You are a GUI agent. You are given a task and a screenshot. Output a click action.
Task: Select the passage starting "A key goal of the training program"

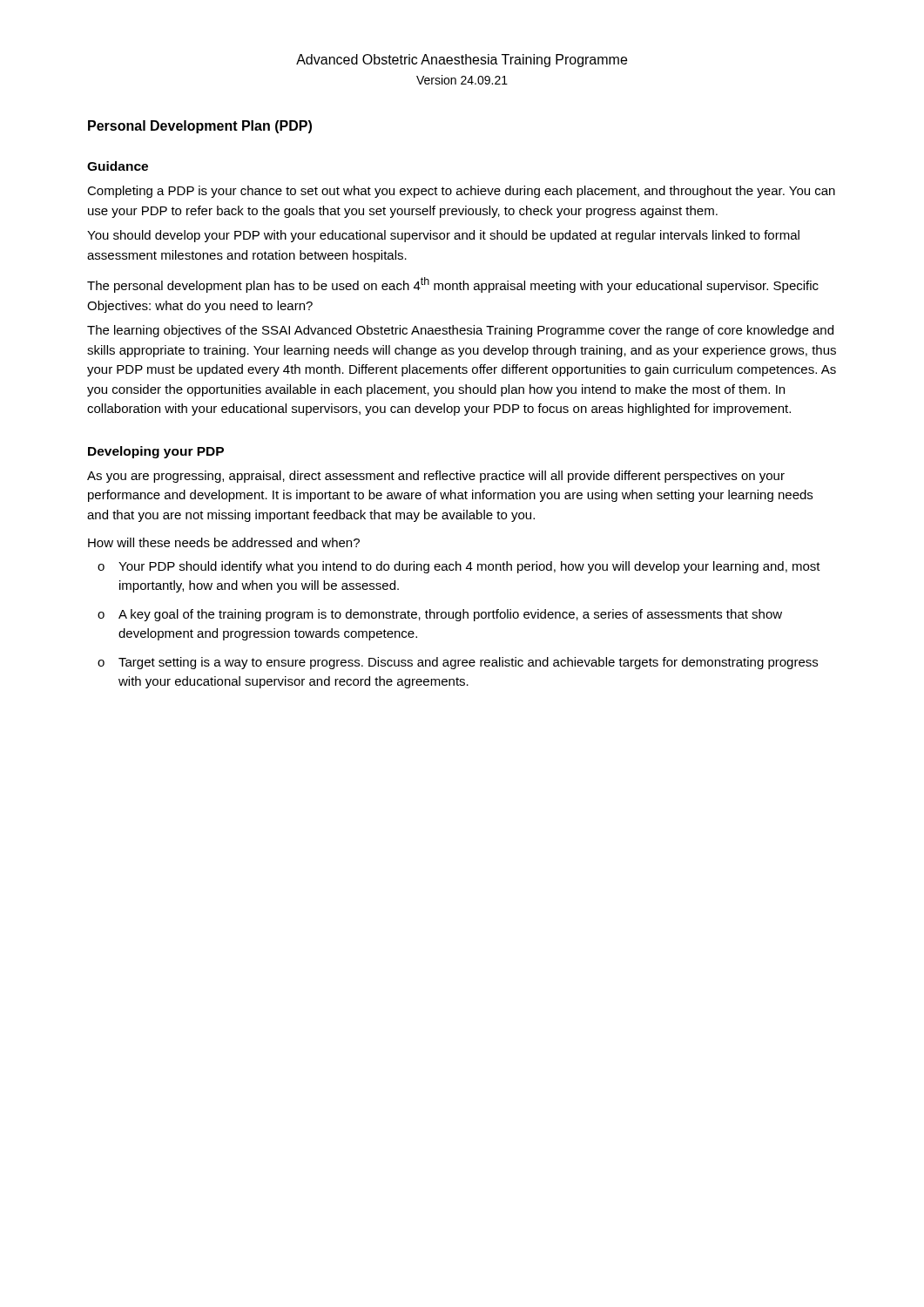tap(450, 623)
